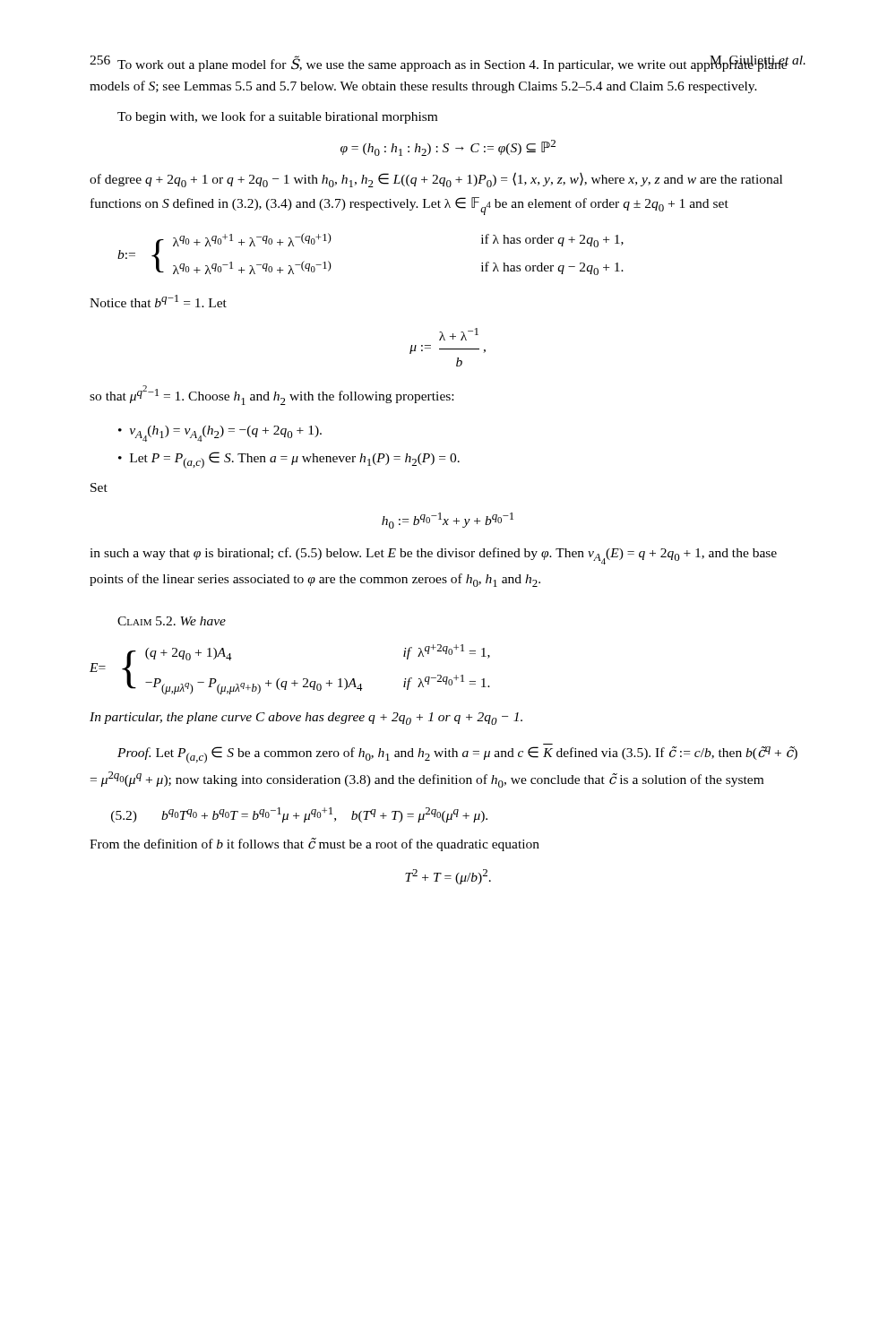Point to the block beginning "To begin with, we look"
The height and width of the screenshot is (1344, 896).
click(x=448, y=117)
